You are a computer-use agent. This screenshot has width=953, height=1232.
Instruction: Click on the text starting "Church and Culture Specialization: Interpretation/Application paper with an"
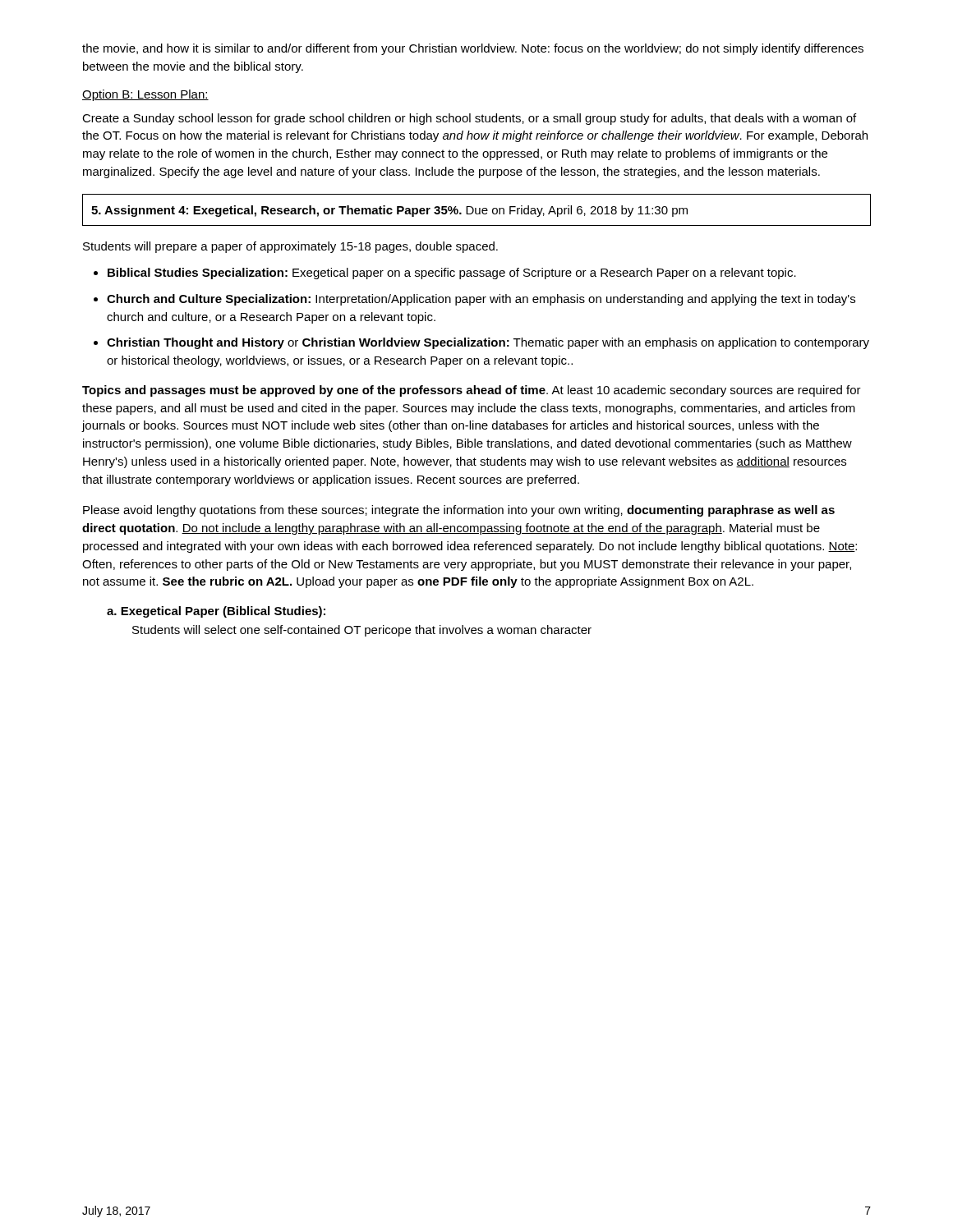(481, 307)
